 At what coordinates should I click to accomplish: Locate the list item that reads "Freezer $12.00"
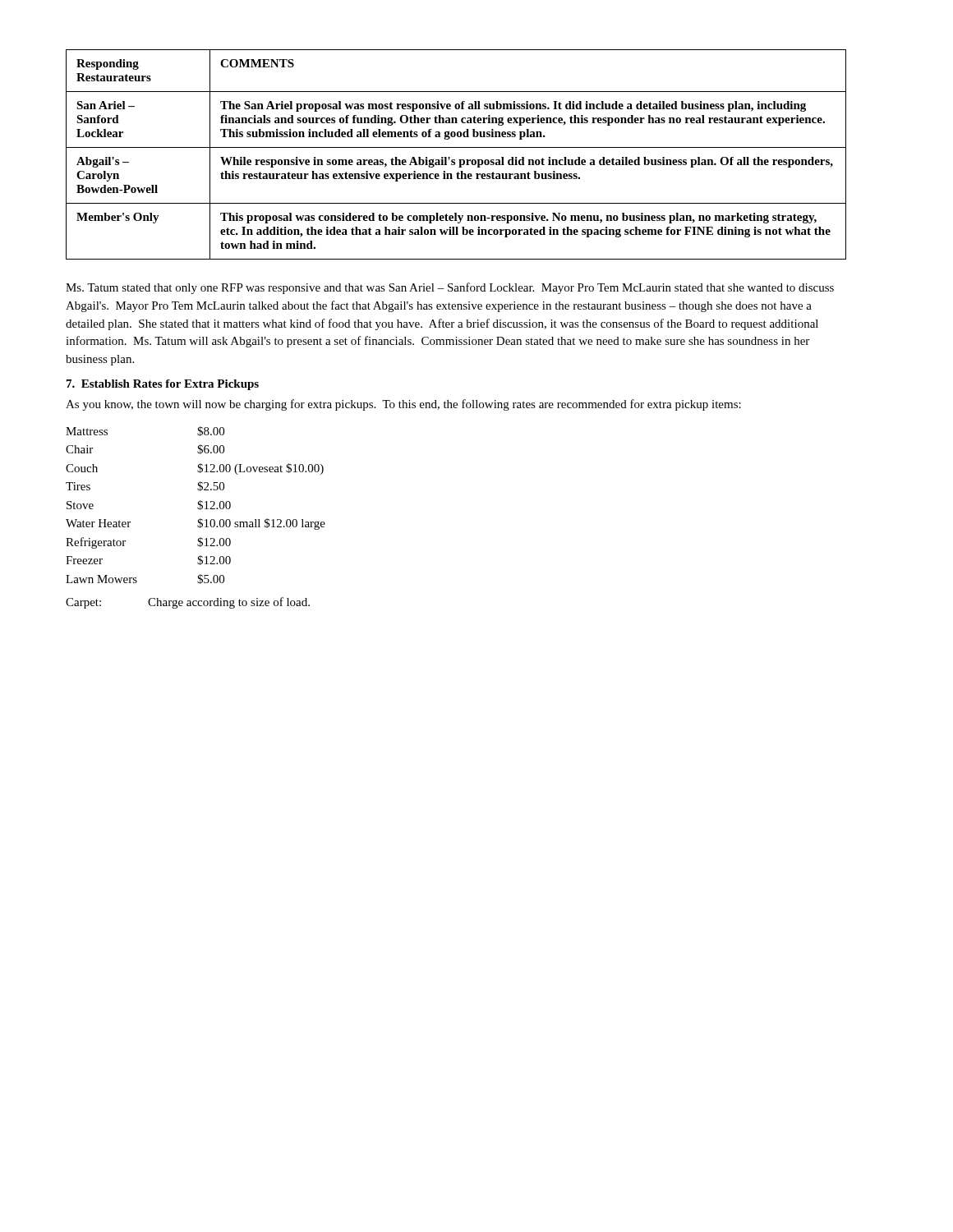82,561
